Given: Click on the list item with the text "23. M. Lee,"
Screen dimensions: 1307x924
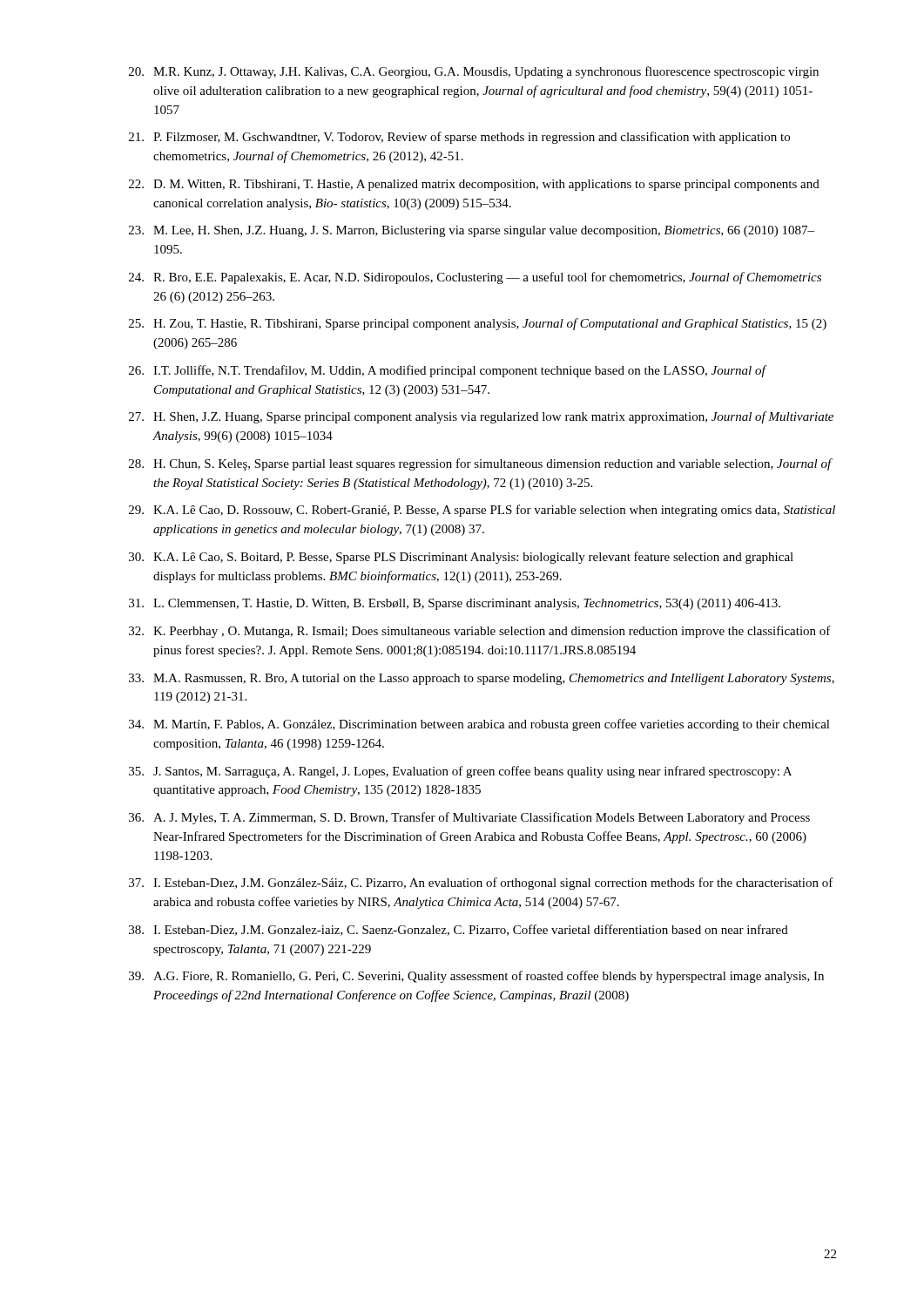Looking at the screenshot, I should point(471,240).
